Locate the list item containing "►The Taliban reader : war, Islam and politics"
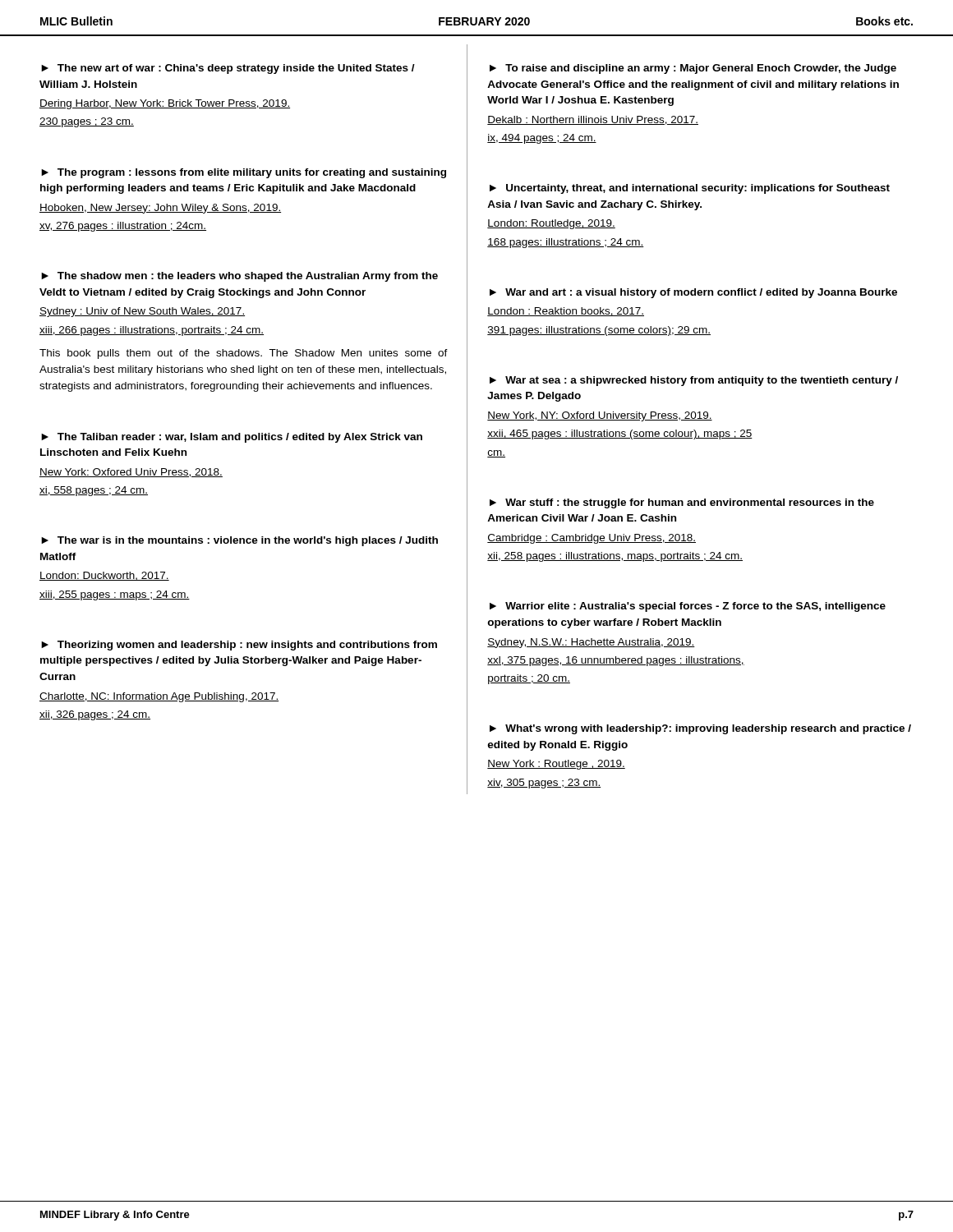953x1232 pixels. click(232, 438)
